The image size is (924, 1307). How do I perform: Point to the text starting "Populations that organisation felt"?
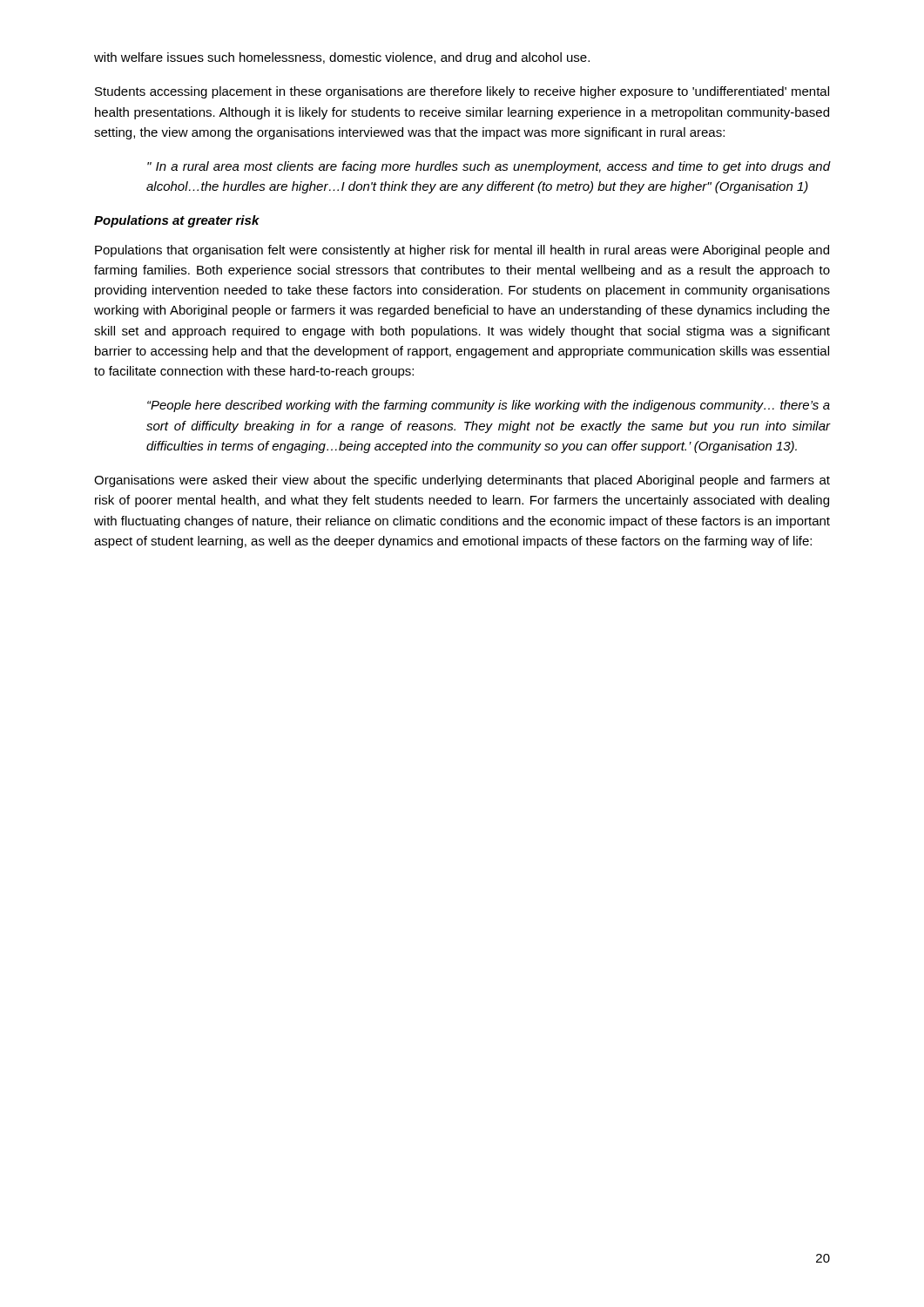pyautogui.click(x=462, y=310)
